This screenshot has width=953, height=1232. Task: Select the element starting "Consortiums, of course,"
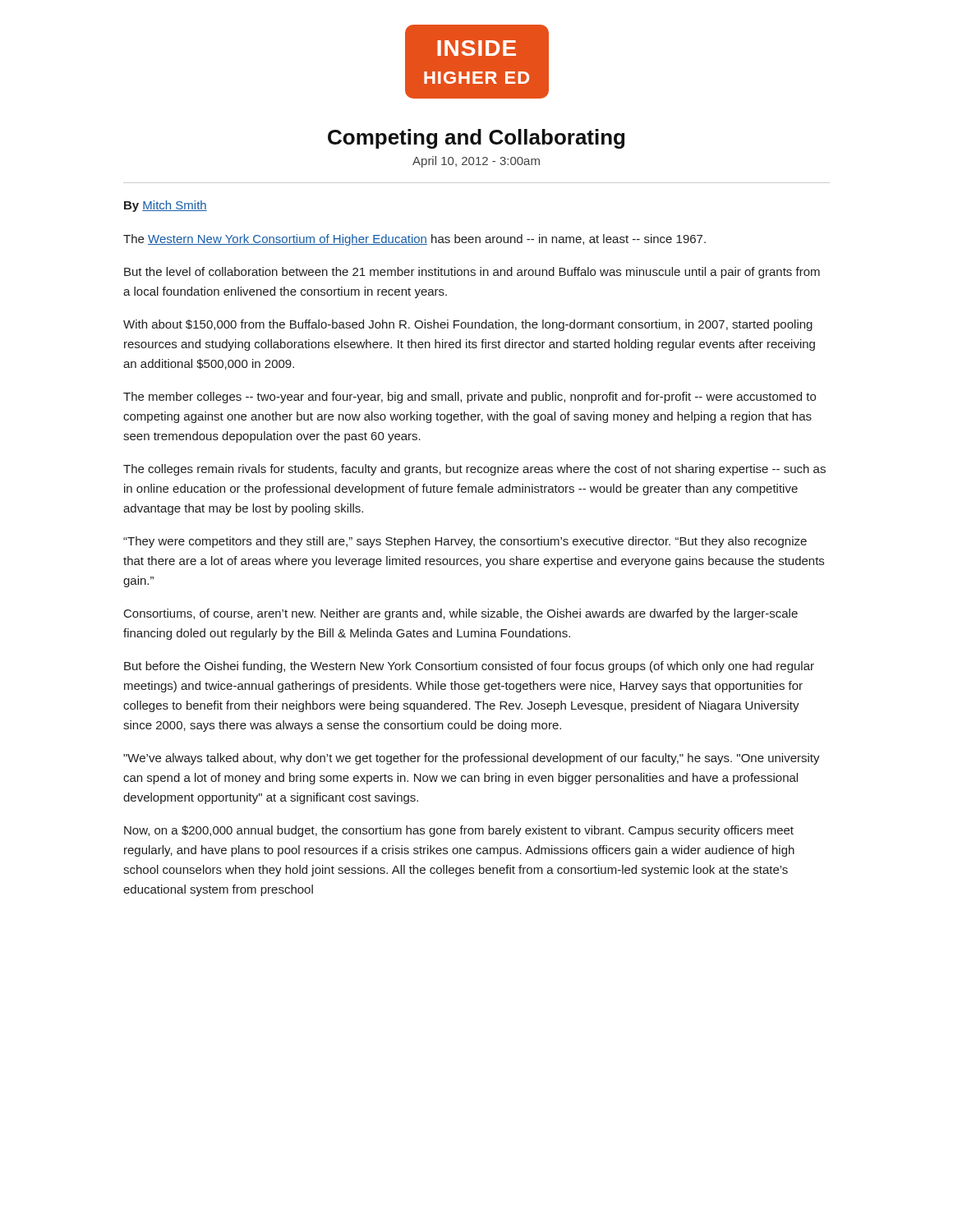pos(461,623)
